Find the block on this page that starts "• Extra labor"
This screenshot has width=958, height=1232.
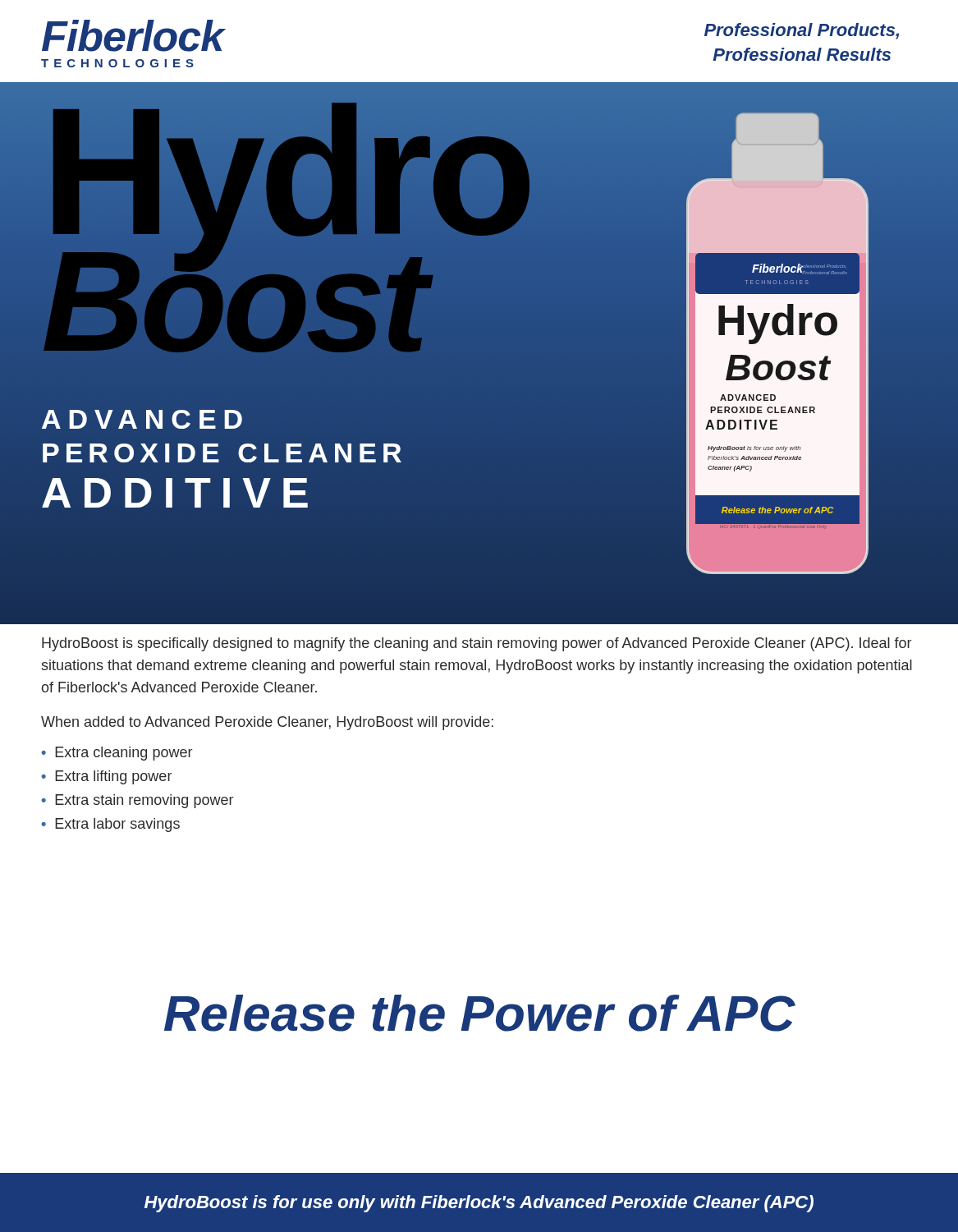pos(111,824)
